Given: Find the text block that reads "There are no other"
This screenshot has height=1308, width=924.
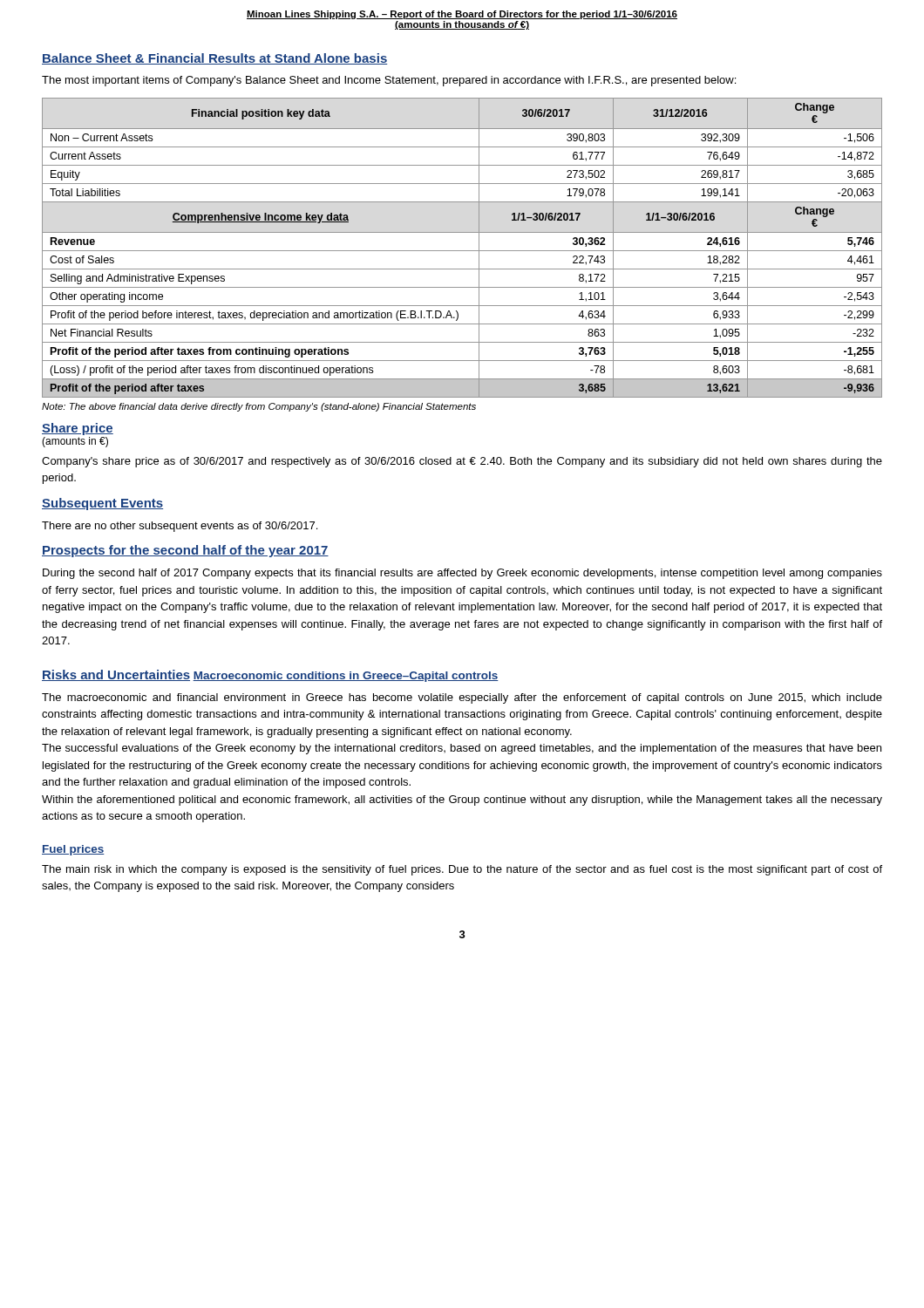Looking at the screenshot, I should (x=180, y=525).
